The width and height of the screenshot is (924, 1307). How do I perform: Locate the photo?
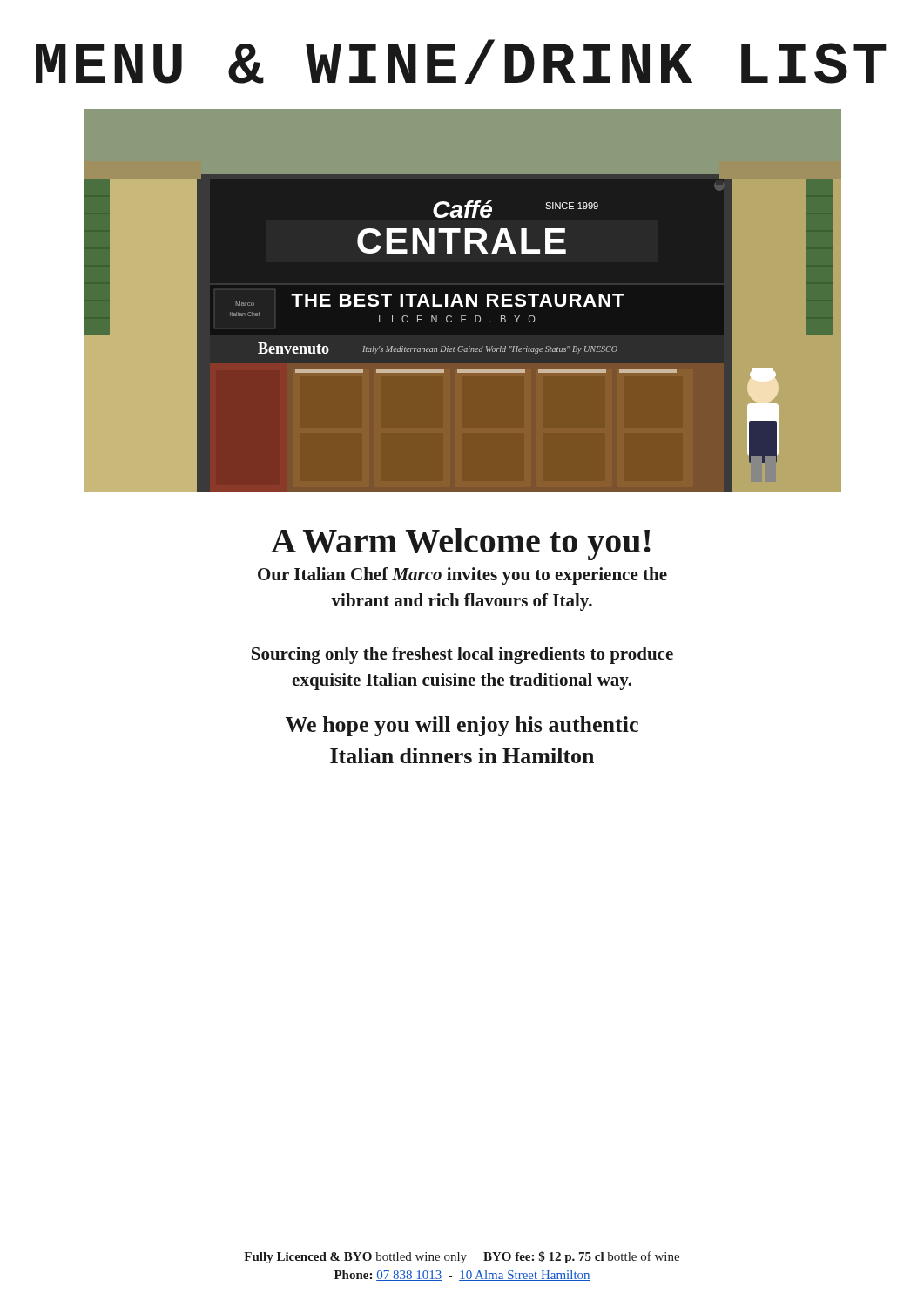click(x=462, y=302)
